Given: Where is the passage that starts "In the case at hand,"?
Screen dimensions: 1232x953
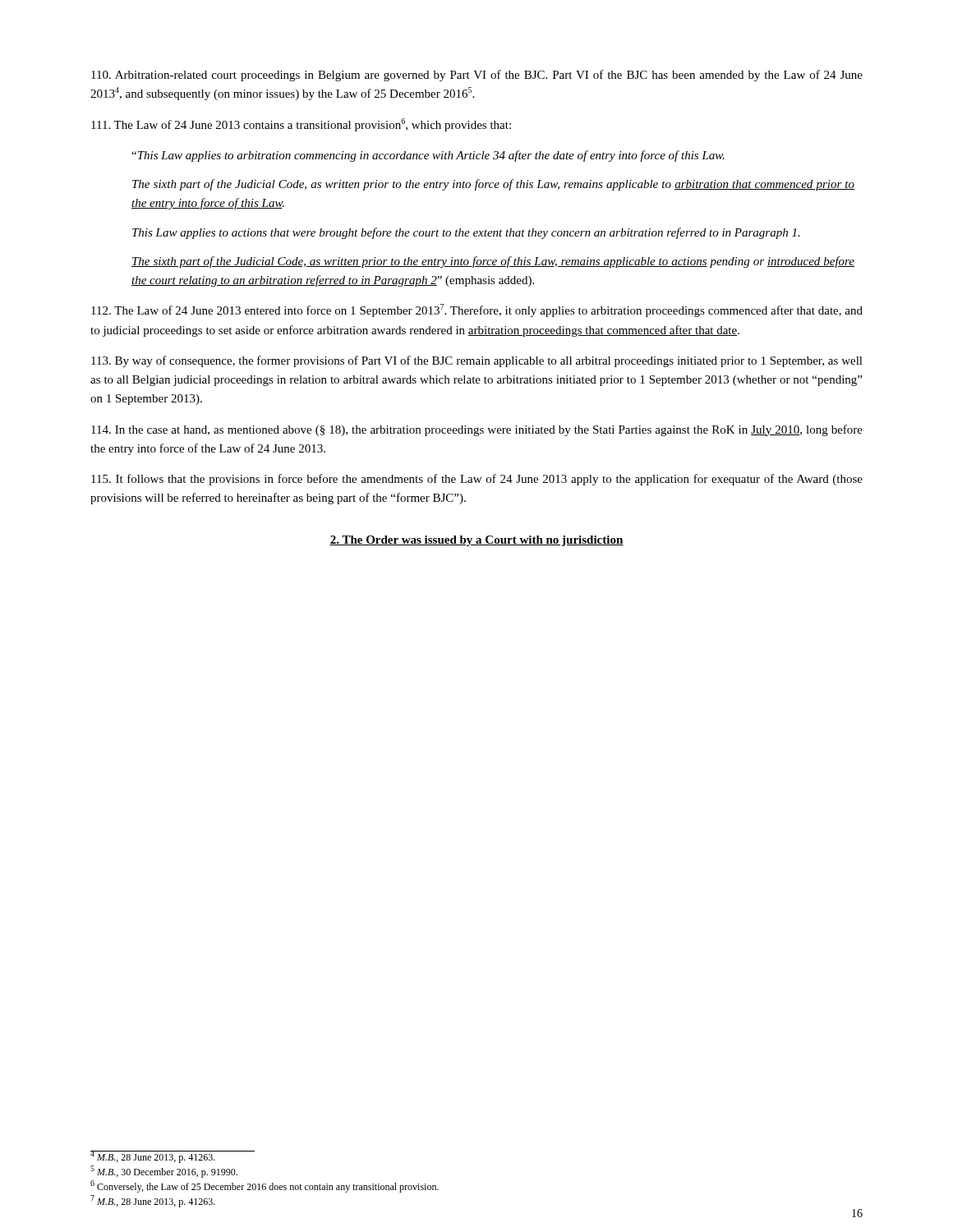Looking at the screenshot, I should click(476, 439).
